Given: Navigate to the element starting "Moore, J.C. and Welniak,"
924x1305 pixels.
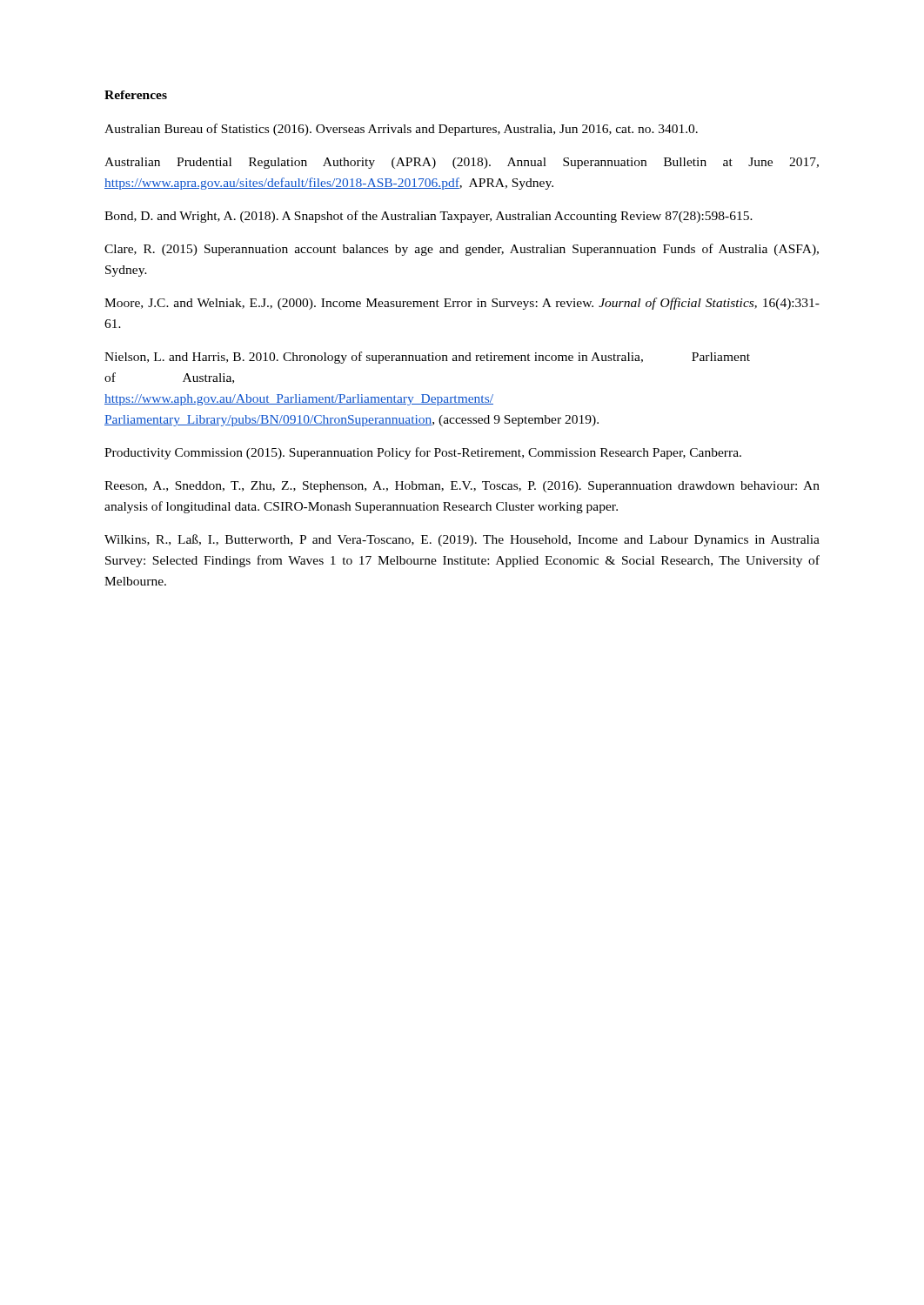Looking at the screenshot, I should point(462,313).
